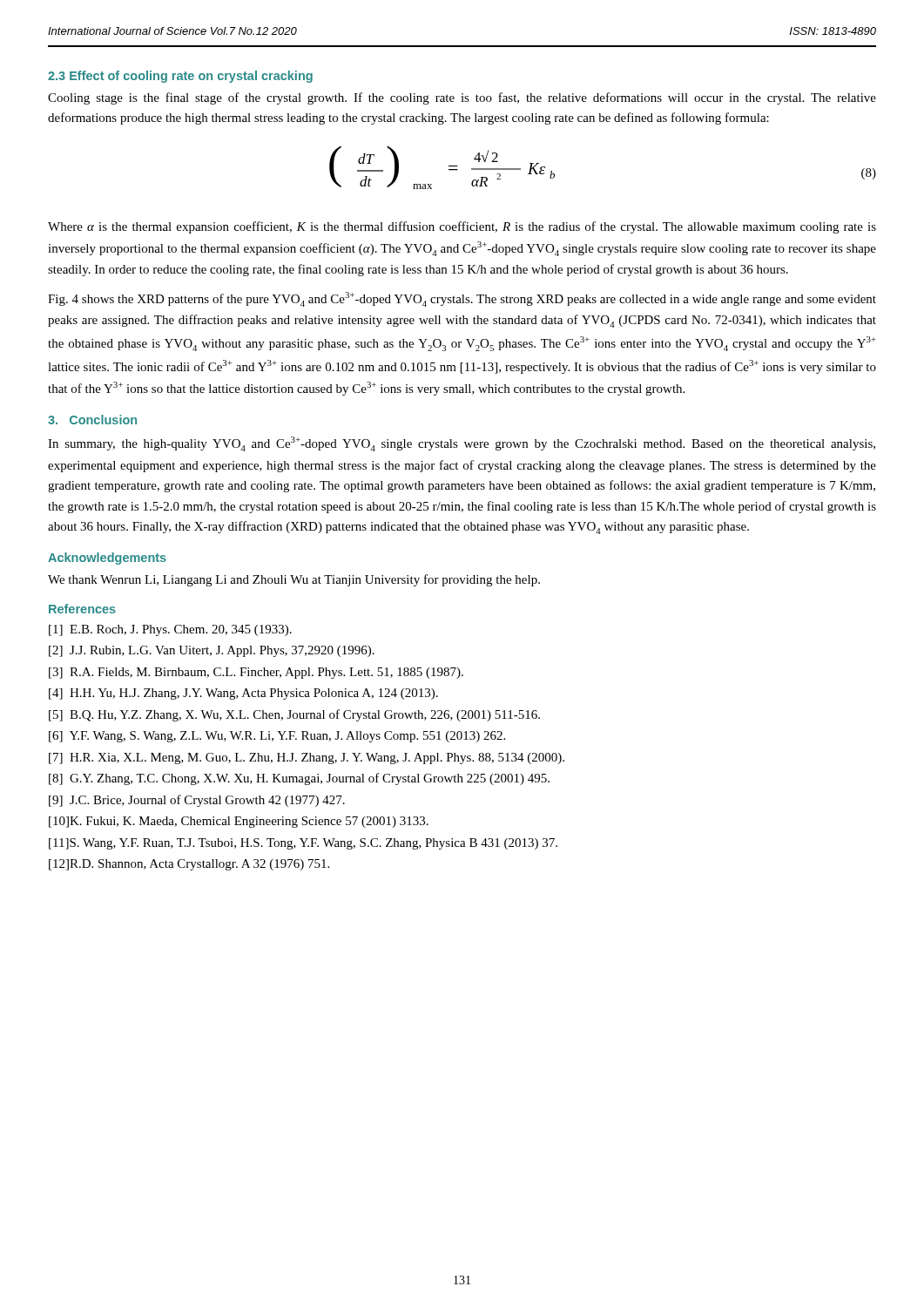Select the list item with the text "[6] Y.F. Wang, S. Wang,"
This screenshot has width=924, height=1307.
pos(277,736)
